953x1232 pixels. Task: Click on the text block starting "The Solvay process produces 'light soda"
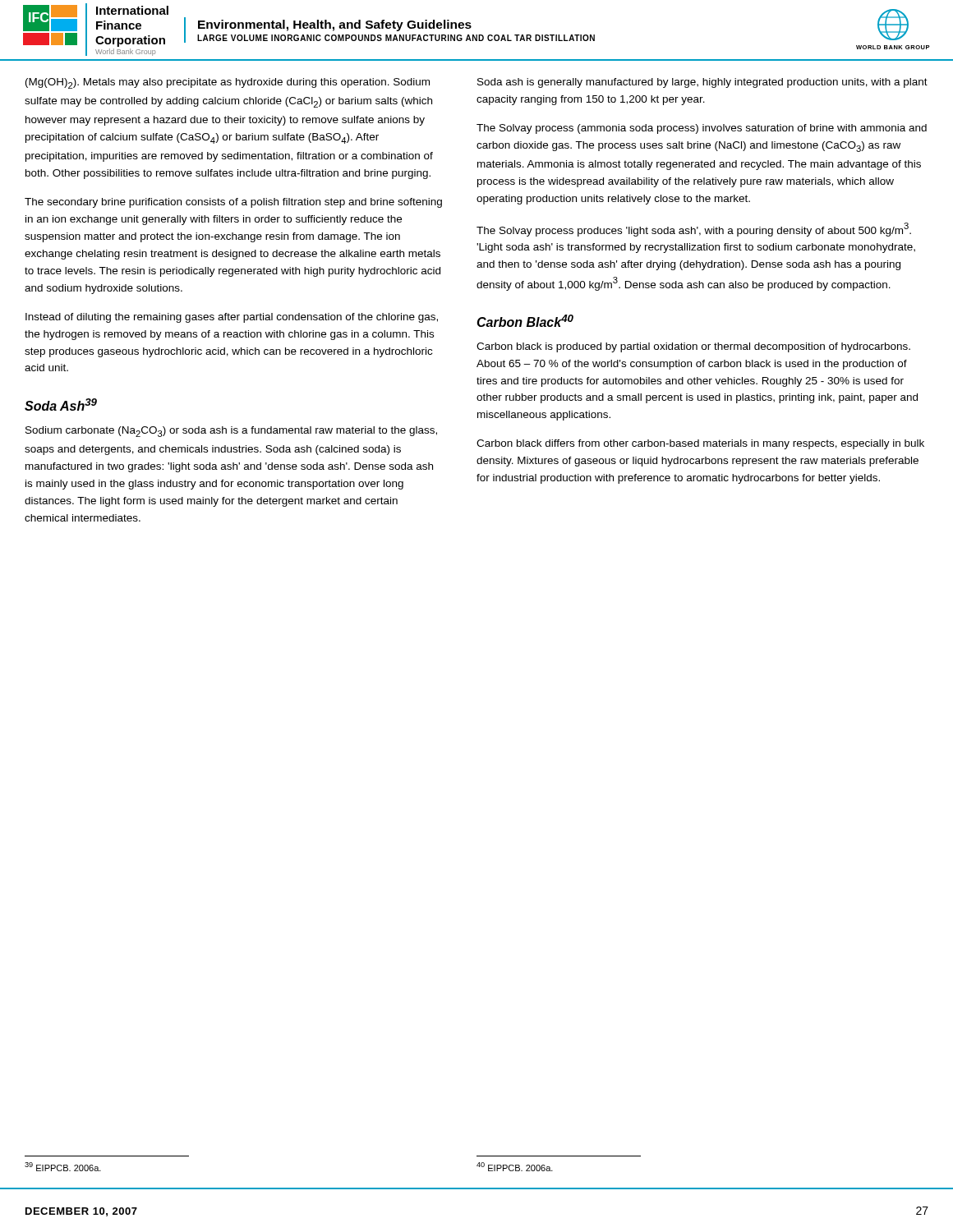tap(696, 255)
